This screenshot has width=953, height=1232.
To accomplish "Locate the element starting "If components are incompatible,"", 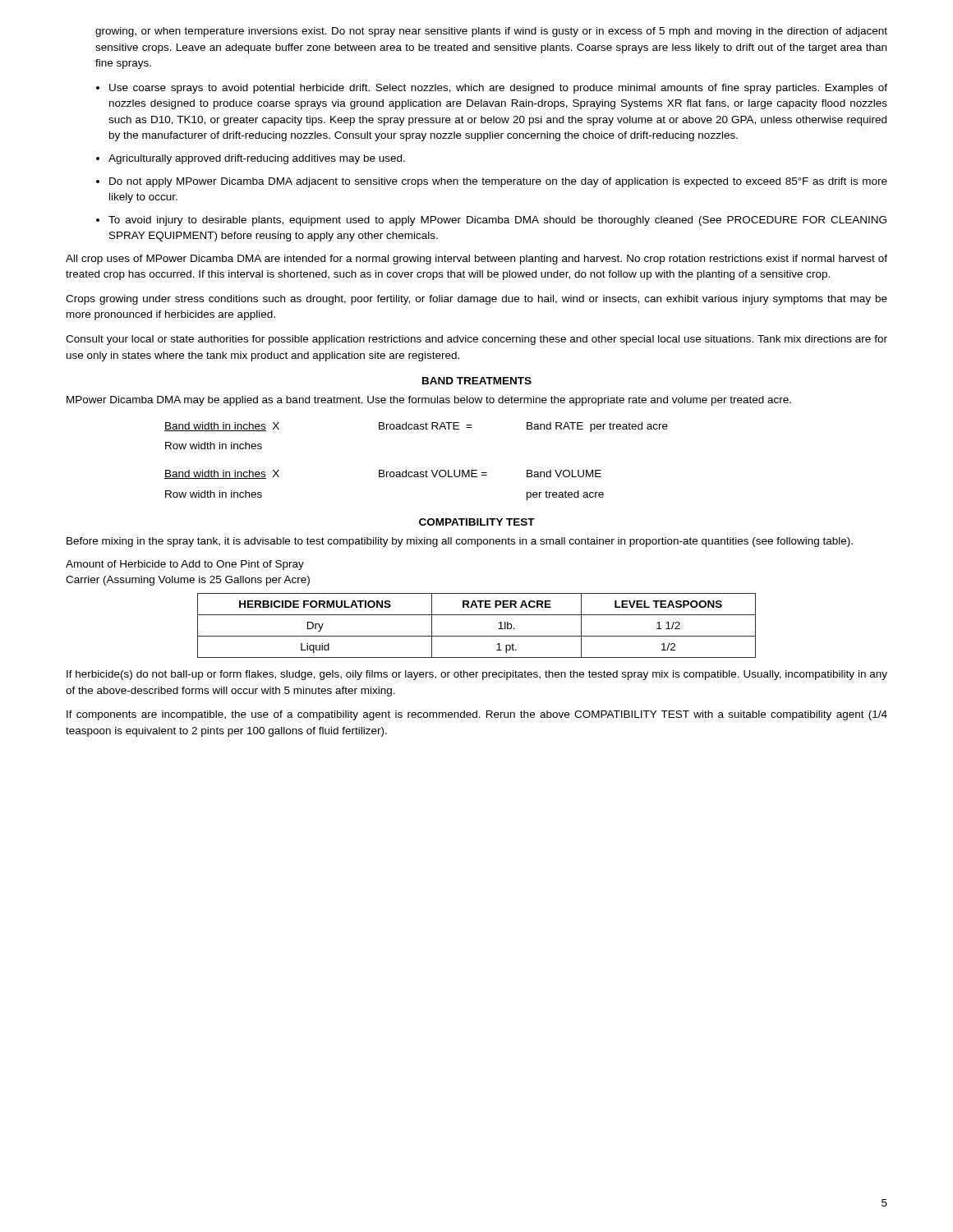I will [476, 722].
